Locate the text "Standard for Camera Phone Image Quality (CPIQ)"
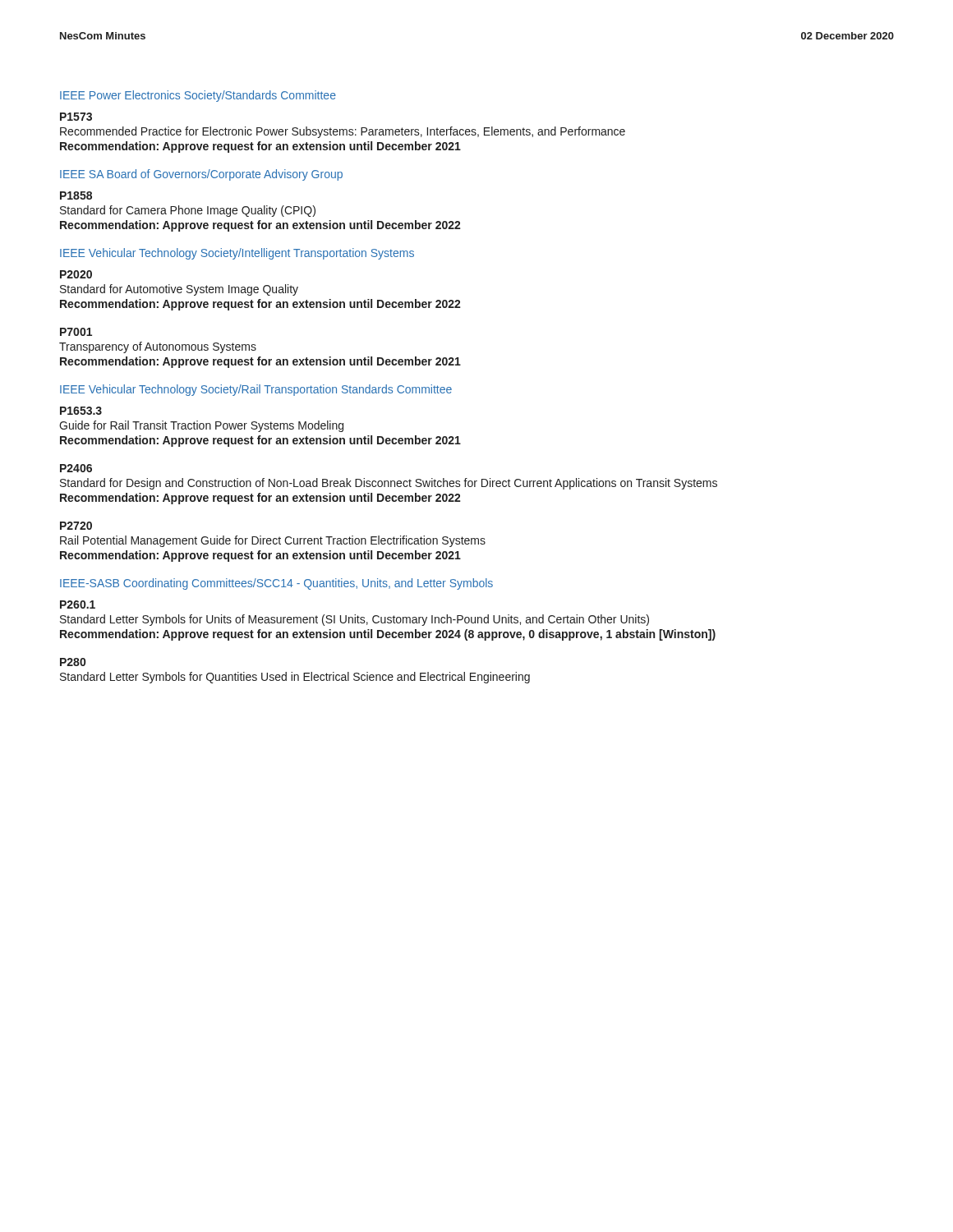The width and height of the screenshot is (953, 1232). click(188, 210)
